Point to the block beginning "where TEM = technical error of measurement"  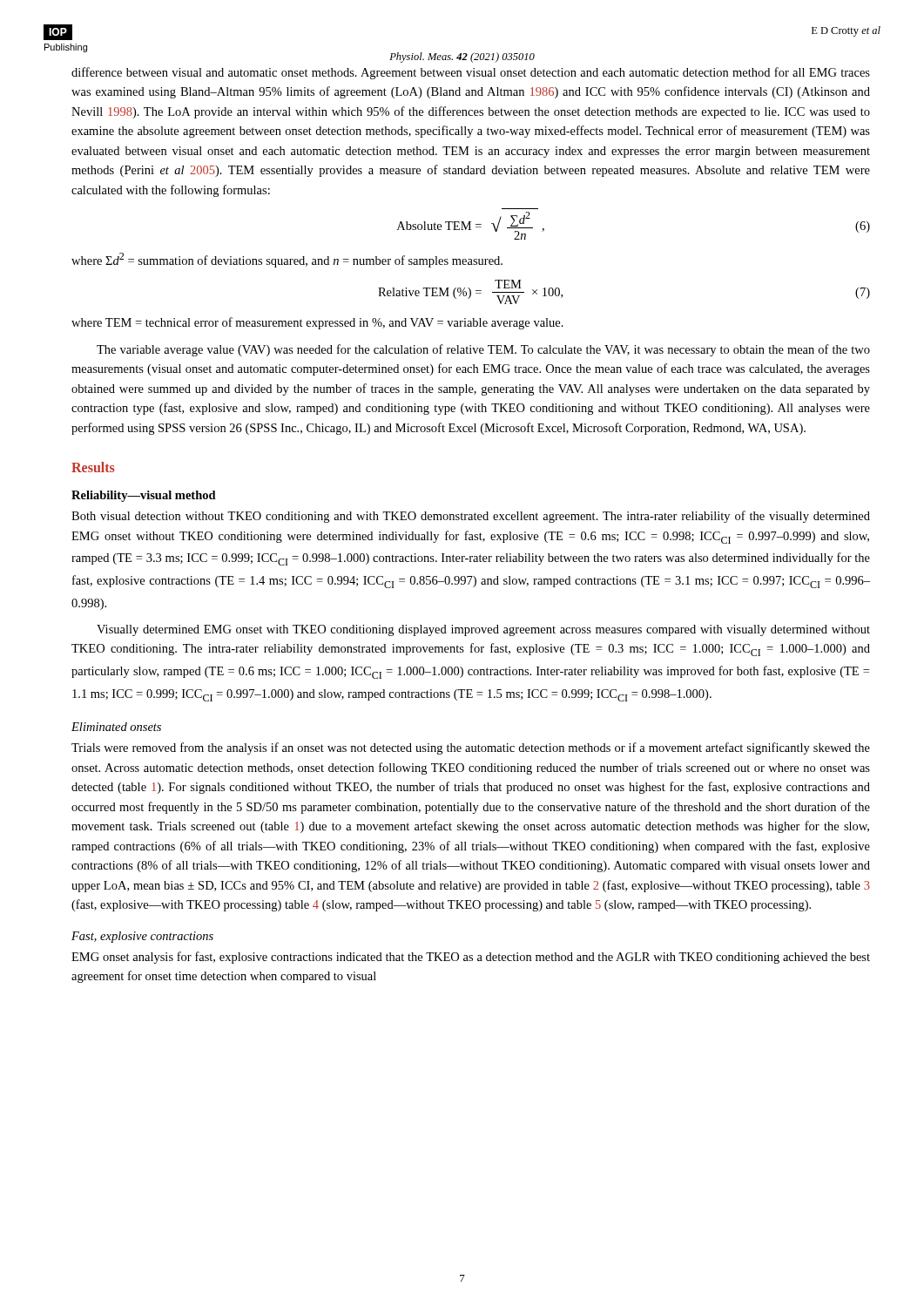click(318, 323)
